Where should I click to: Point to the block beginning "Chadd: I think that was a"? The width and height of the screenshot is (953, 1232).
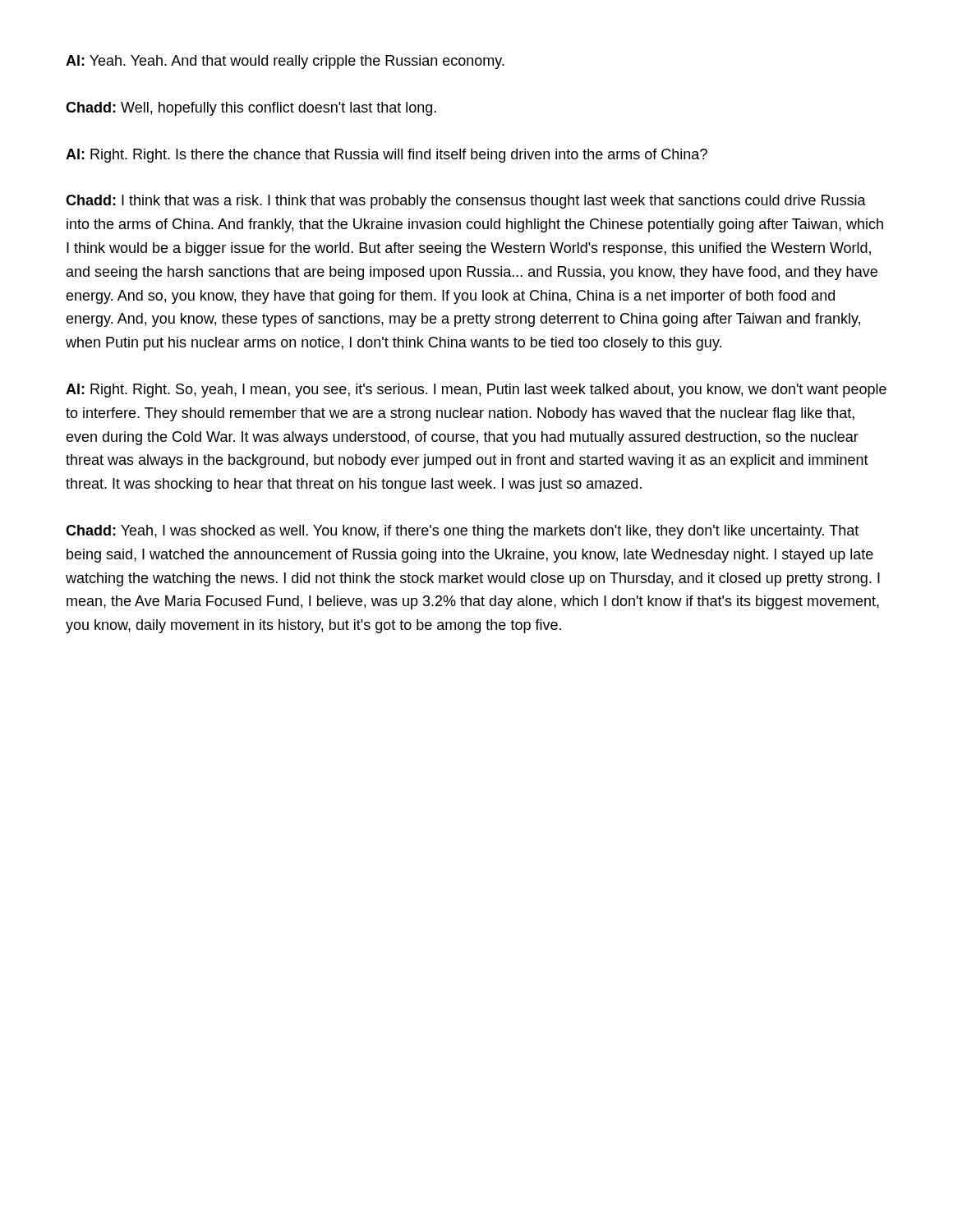475,272
